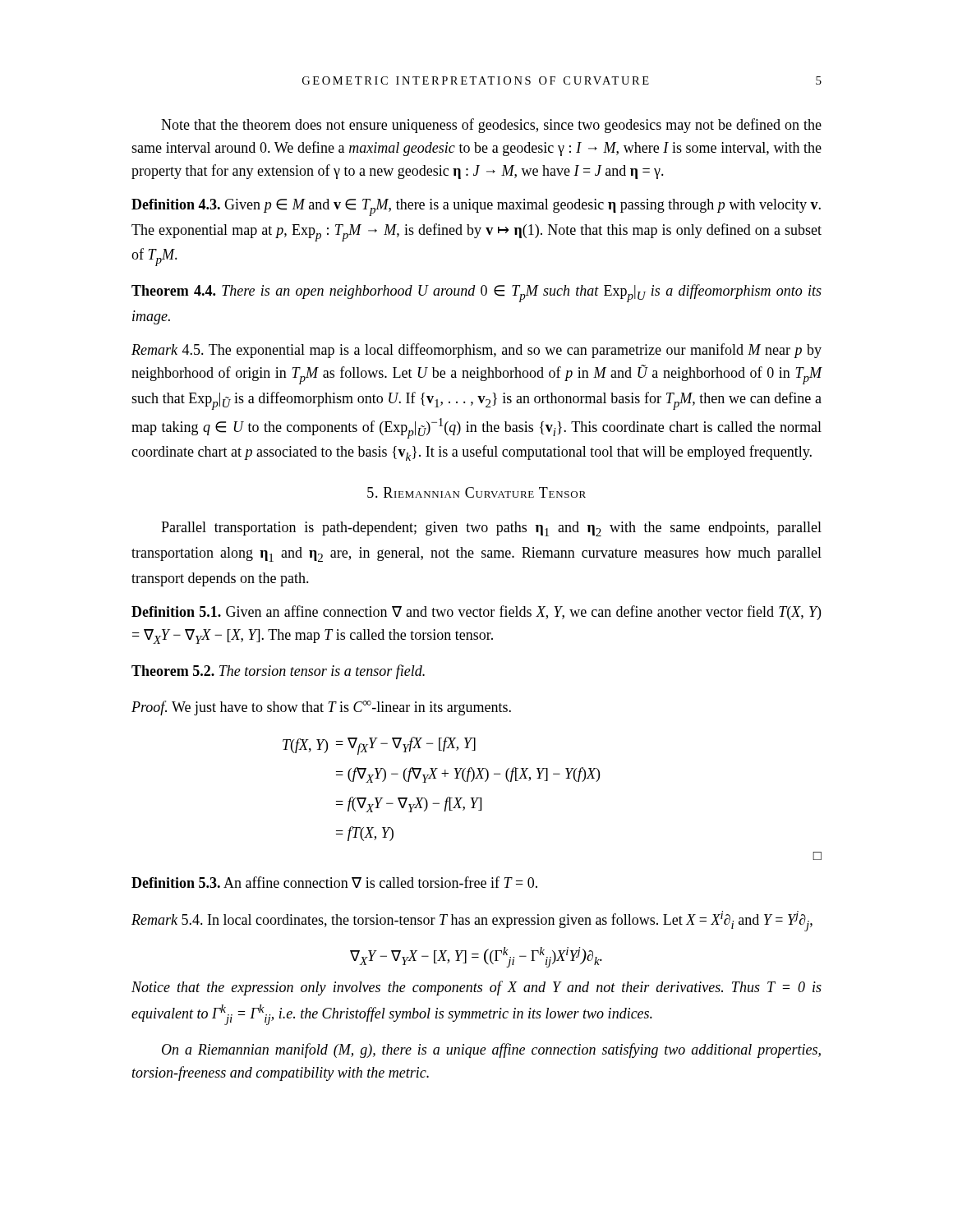Point to the text block starting "5. Riemannian Curvature Tensor"
Image resolution: width=953 pixels, height=1232 pixels.
[476, 493]
